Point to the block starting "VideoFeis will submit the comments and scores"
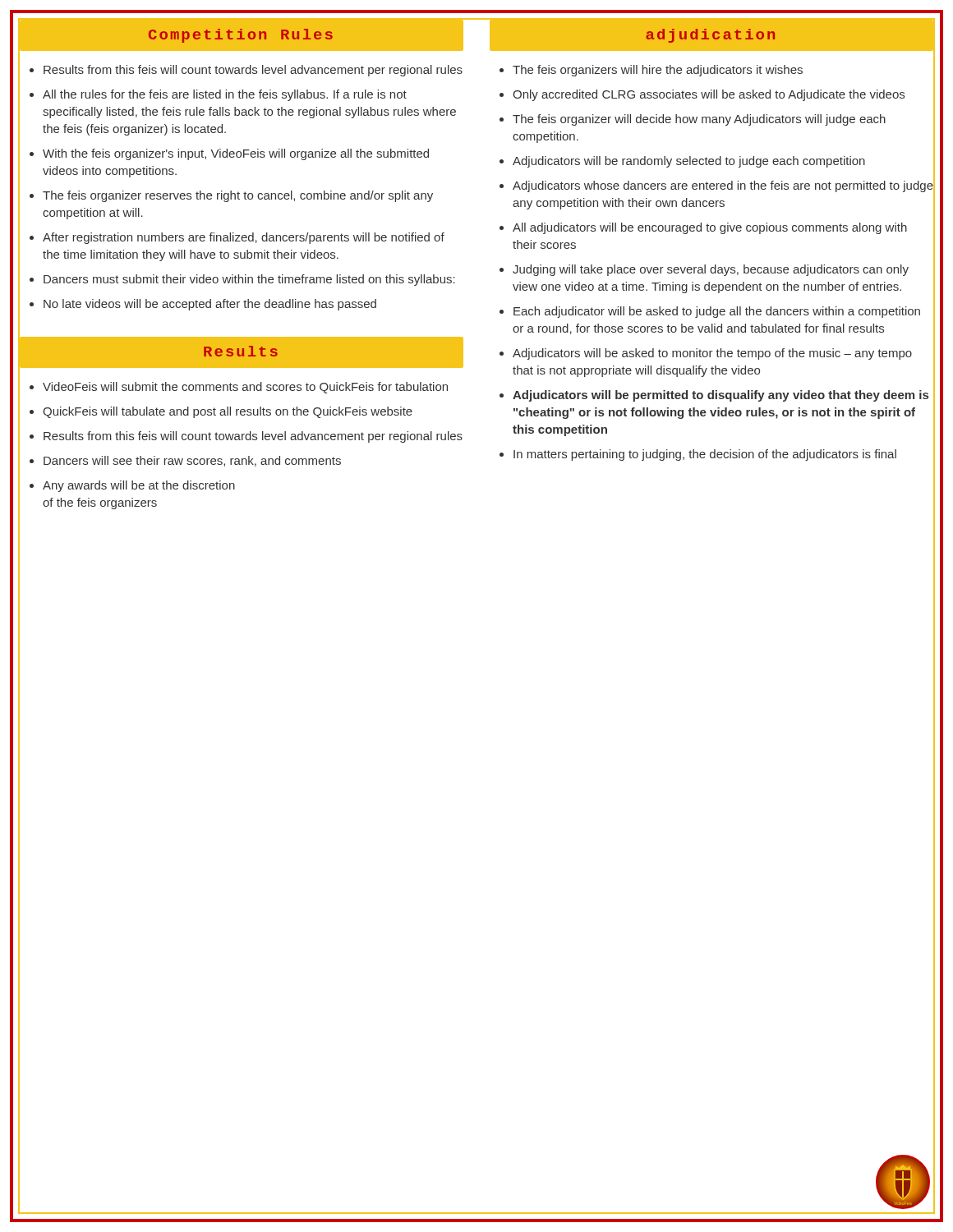This screenshot has width=953, height=1232. pos(242,444)
